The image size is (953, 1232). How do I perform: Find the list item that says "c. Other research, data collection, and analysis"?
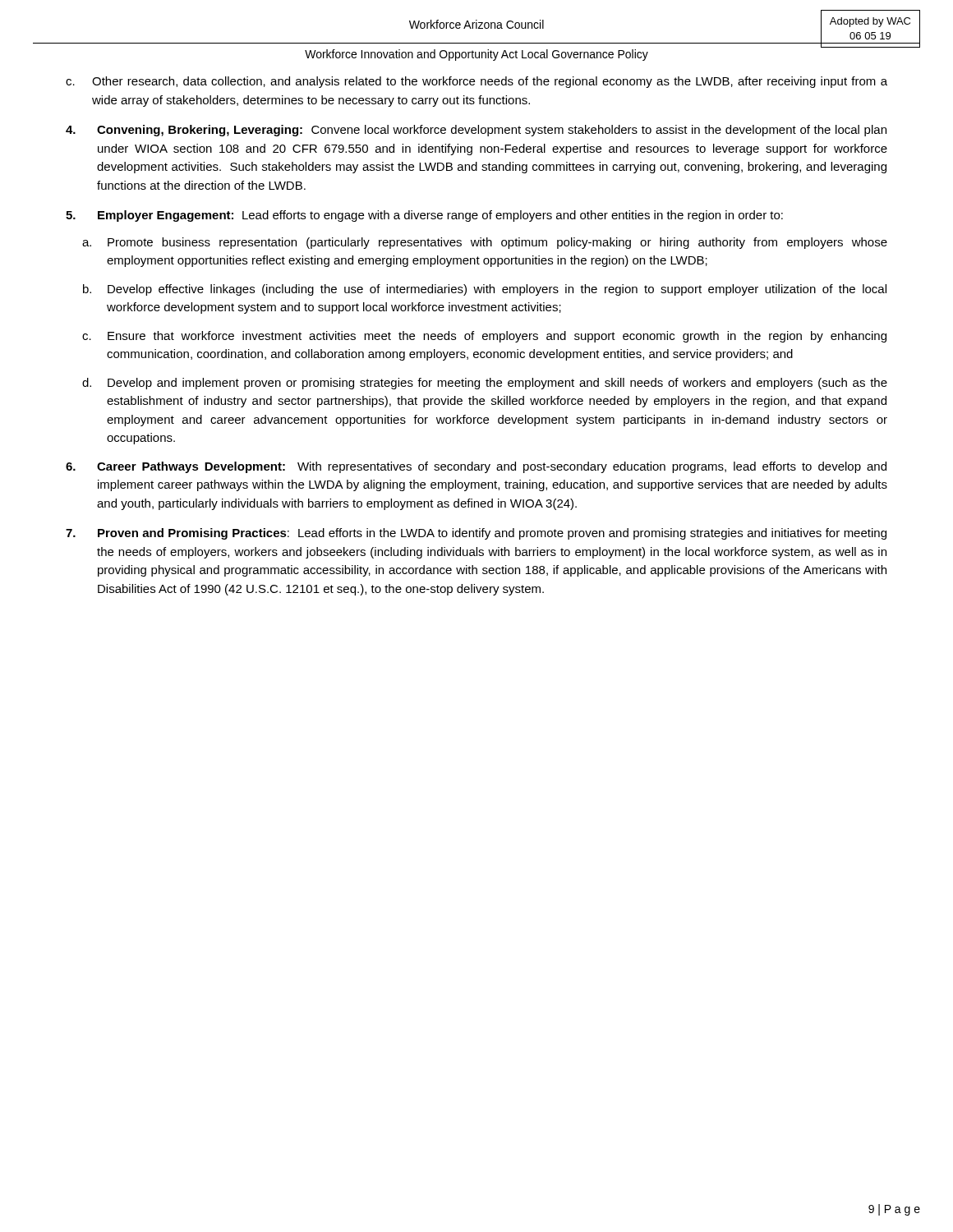476,91
